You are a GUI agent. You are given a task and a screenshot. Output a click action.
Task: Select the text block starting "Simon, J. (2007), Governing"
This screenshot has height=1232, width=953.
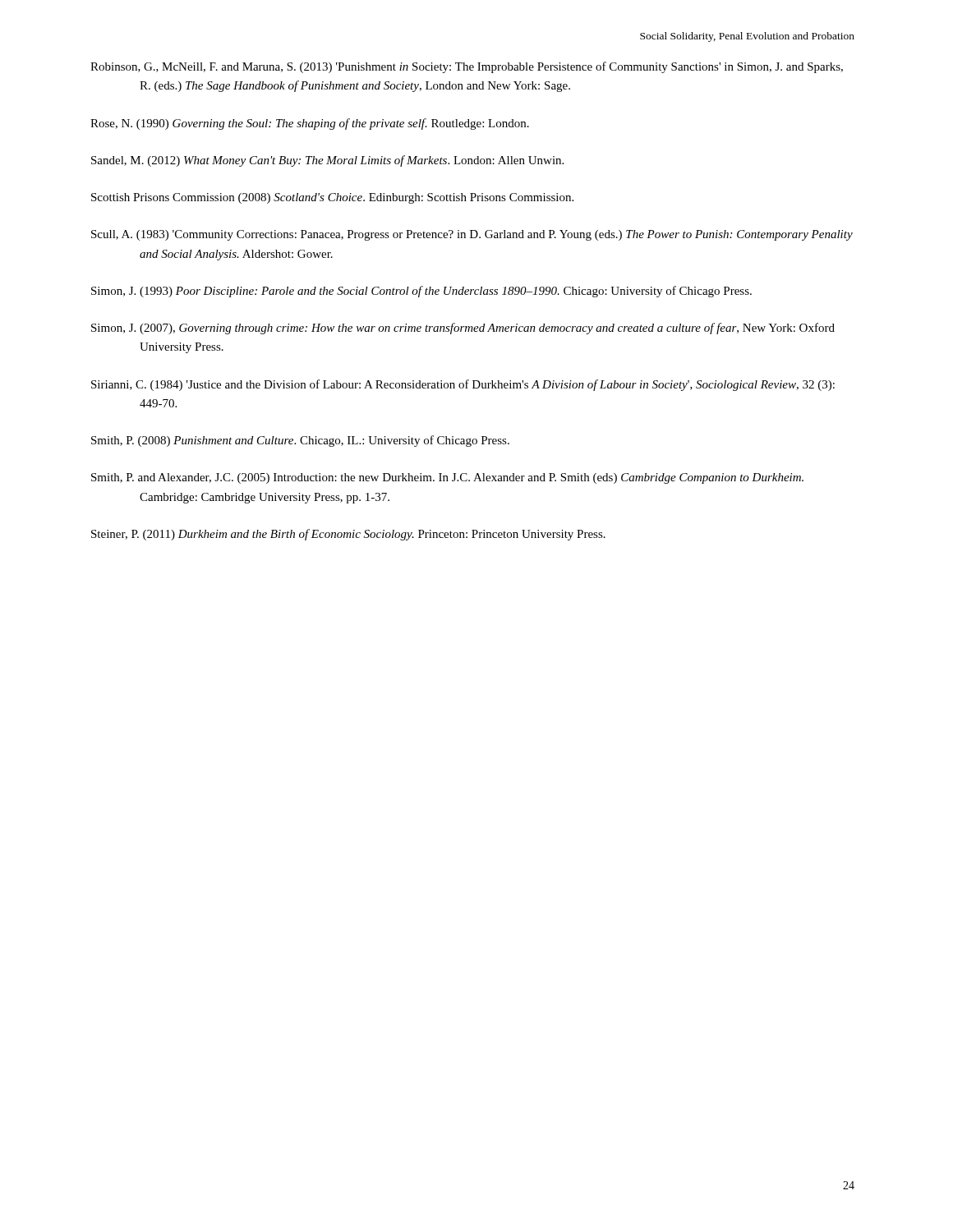click(462, 337)
